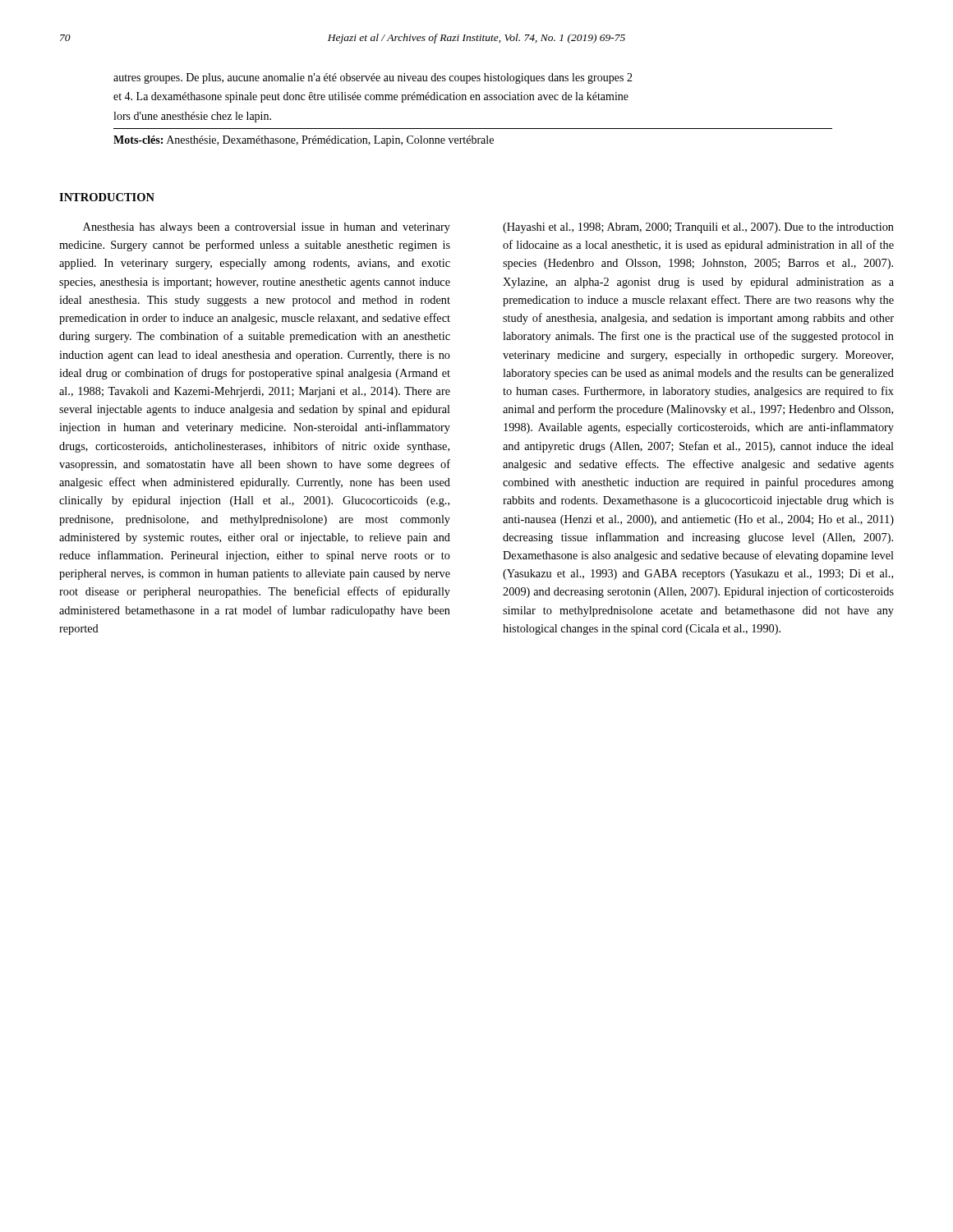
Task: Locate the passage starting "(Hayashi et al., 1998; Abram,"
Action: (698, 428)
